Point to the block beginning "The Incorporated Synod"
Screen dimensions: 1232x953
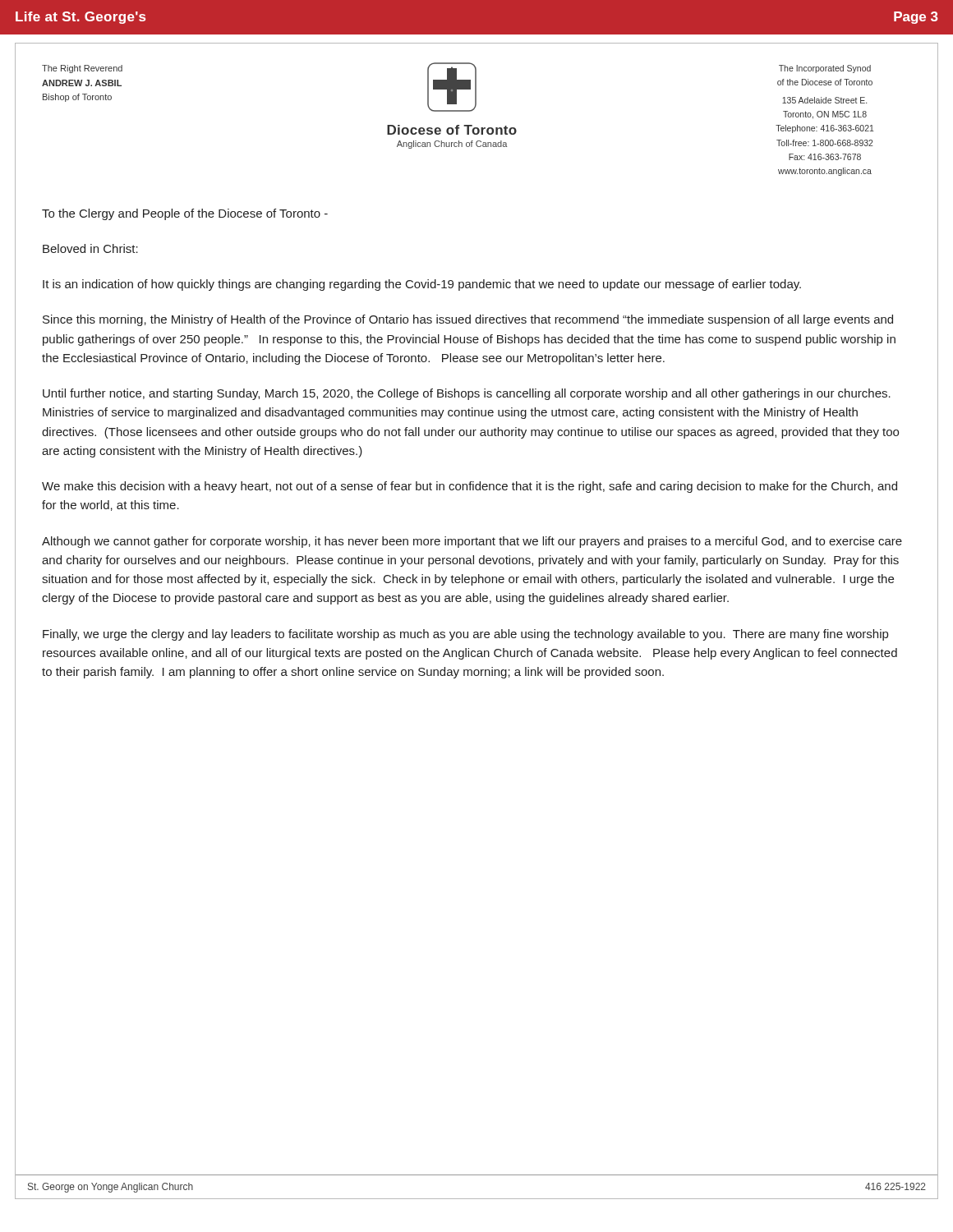click(x=825, y=120)
